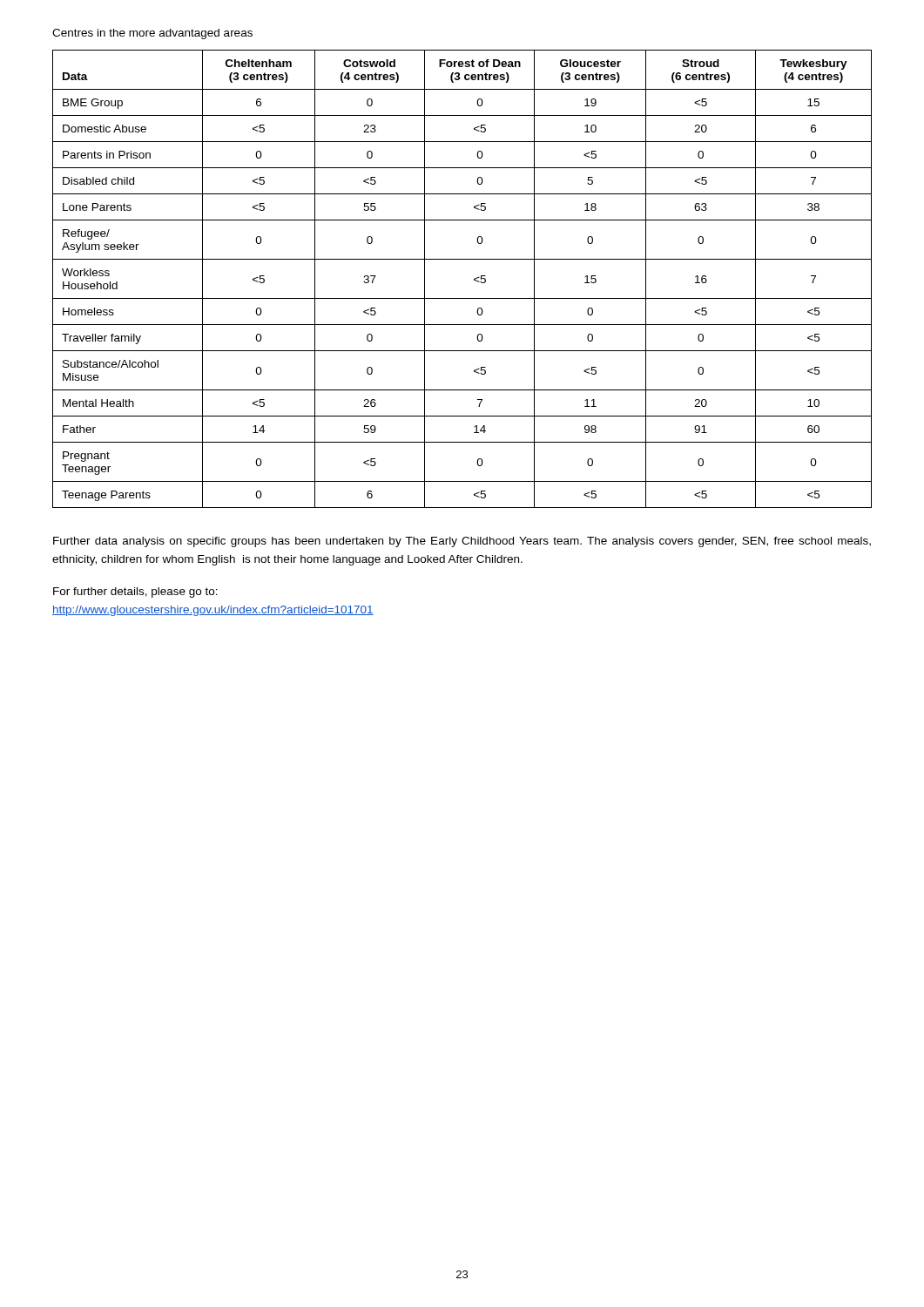Locate the block of text that opens with "Further data analysis on specific groups"

coord(462,550)
